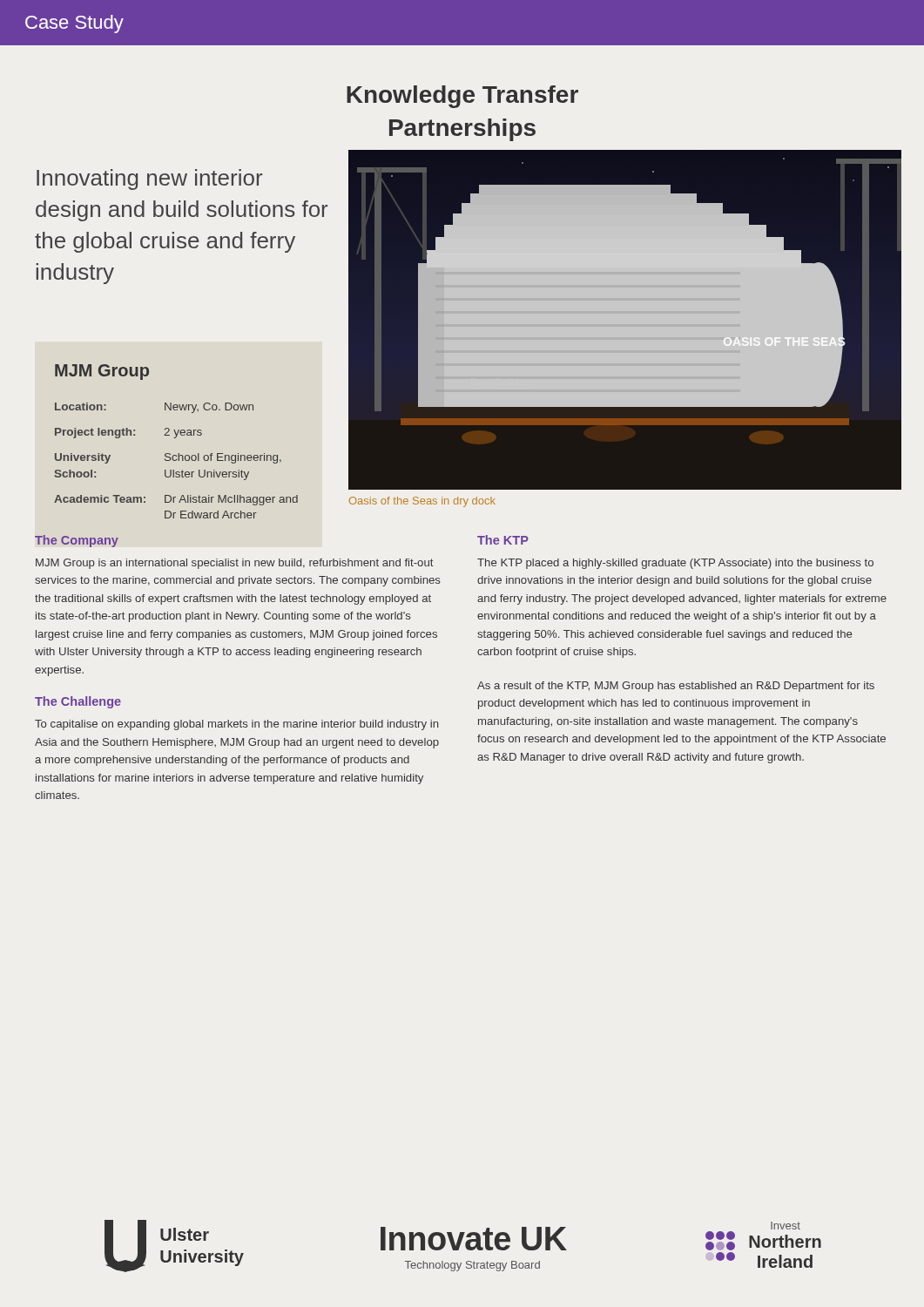Navigate to the text starting "The KTP placed a highly-skilled graduate (KTP Associate)"
Screen dimensions: 1307x924
click(682, 607)
